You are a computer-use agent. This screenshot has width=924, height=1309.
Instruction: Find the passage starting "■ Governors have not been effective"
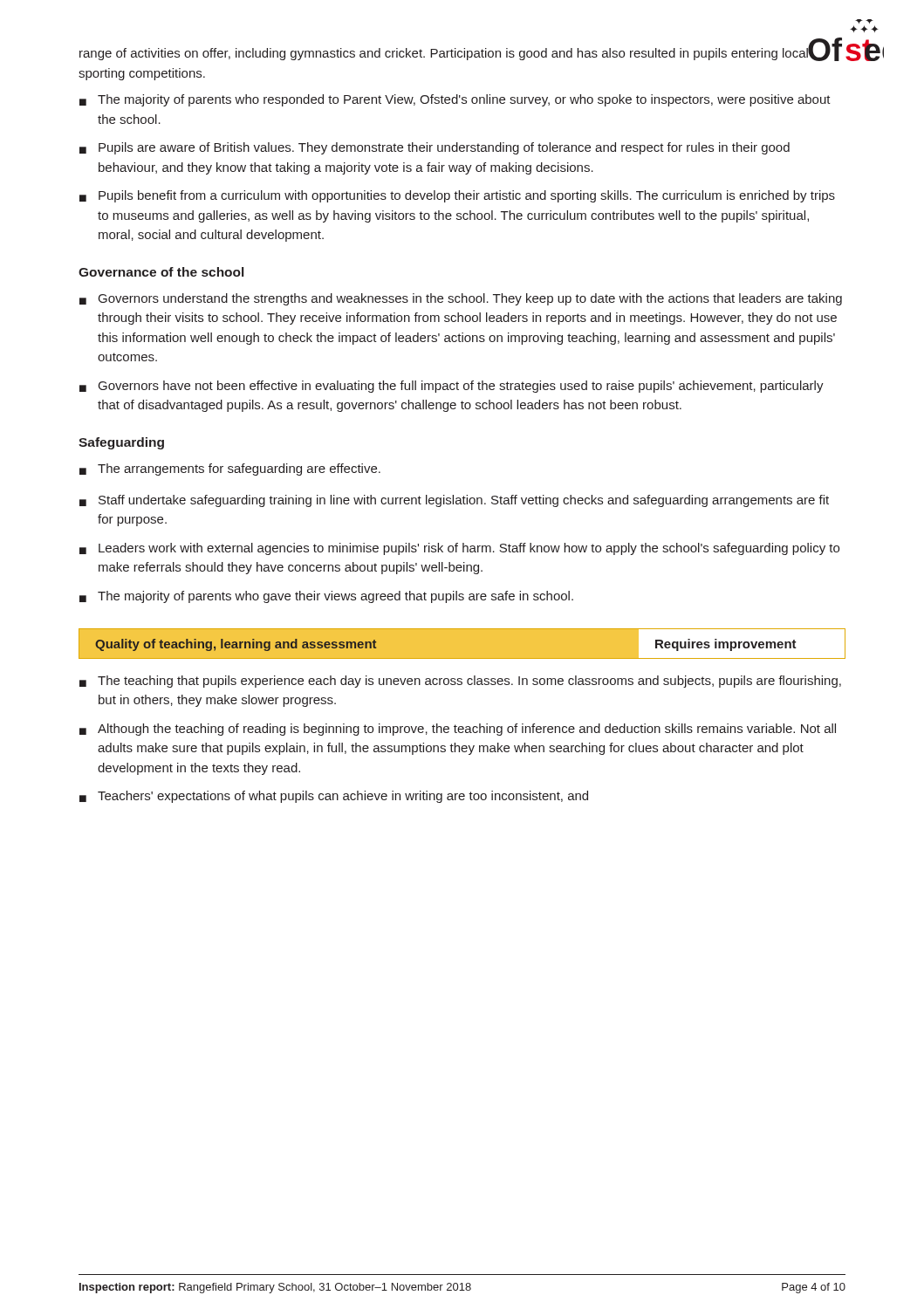[x=462, y=395]
